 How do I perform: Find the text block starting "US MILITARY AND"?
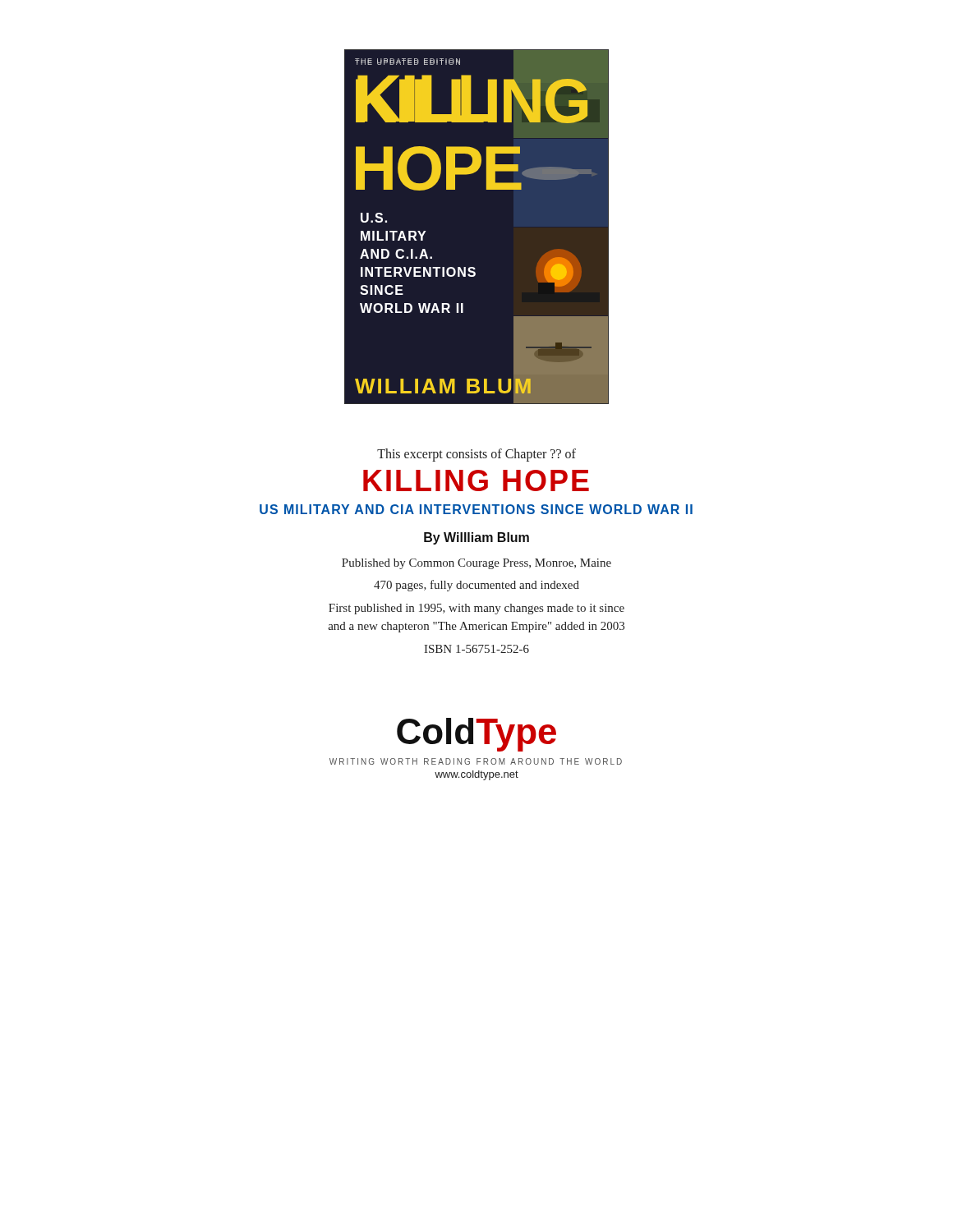tap(476, 510)
